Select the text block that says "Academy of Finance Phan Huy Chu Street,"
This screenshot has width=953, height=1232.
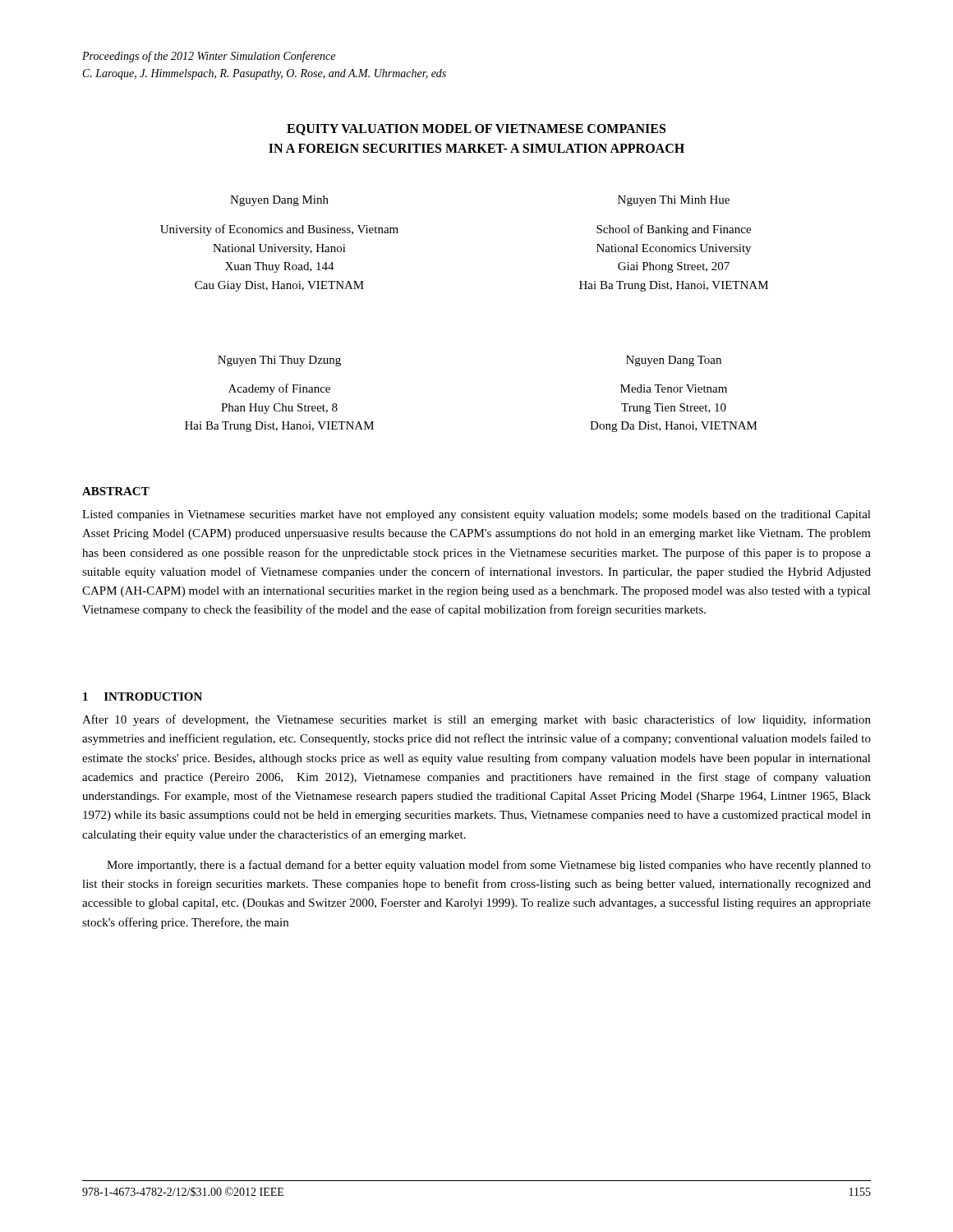(x=279, y=407)
